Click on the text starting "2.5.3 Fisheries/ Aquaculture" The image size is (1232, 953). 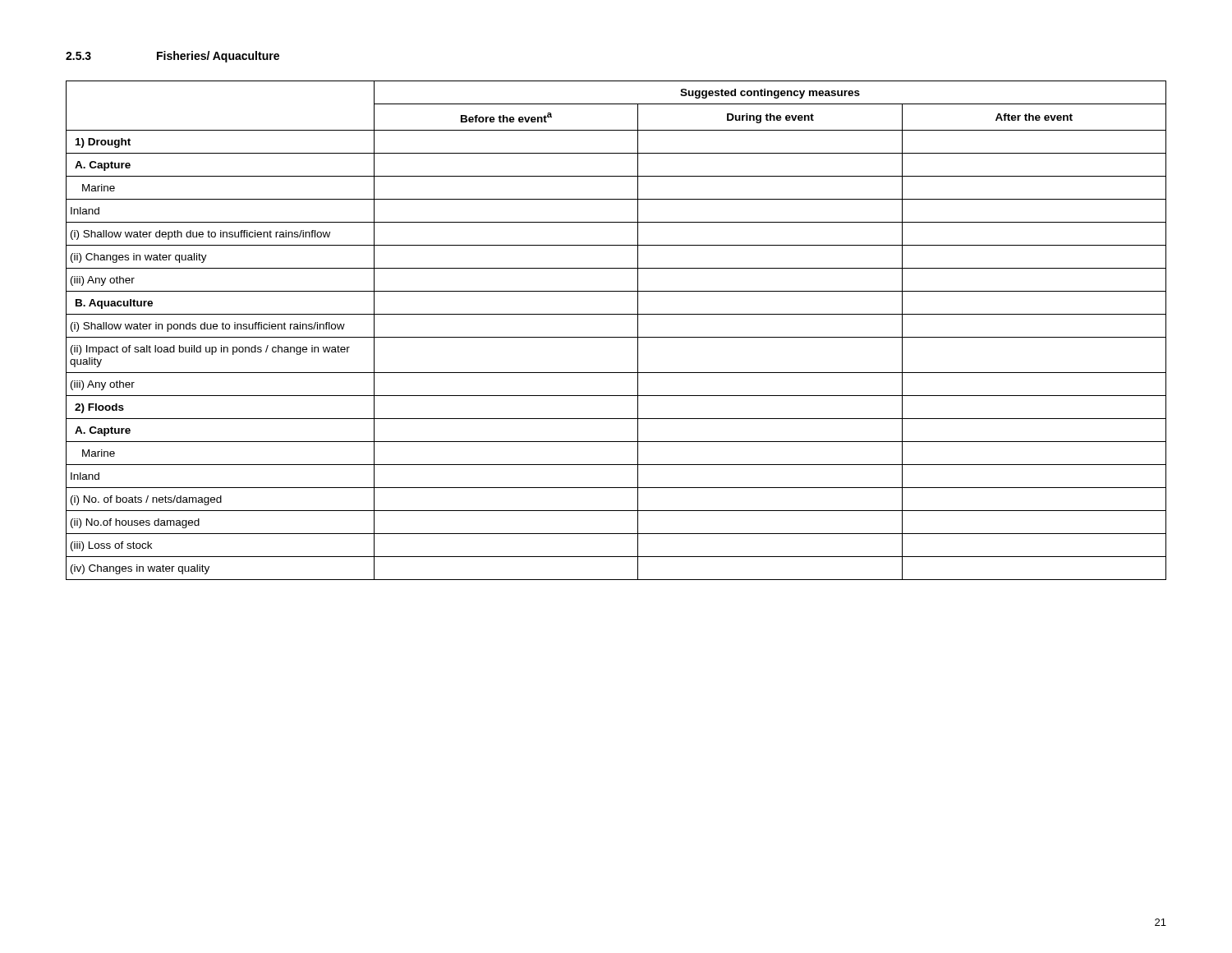coord(173,56)
